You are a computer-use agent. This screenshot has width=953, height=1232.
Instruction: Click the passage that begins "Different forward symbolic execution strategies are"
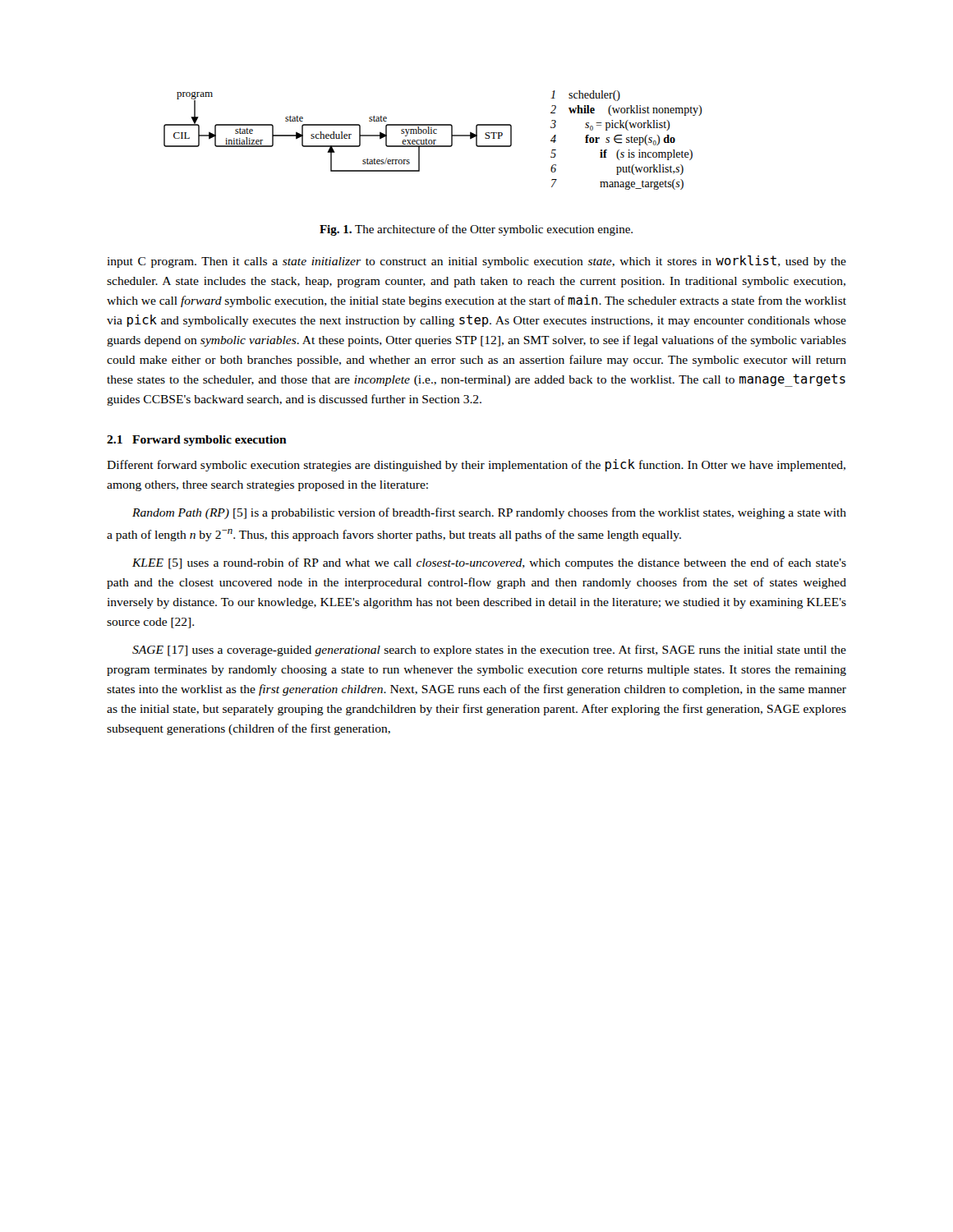[476, 474]
